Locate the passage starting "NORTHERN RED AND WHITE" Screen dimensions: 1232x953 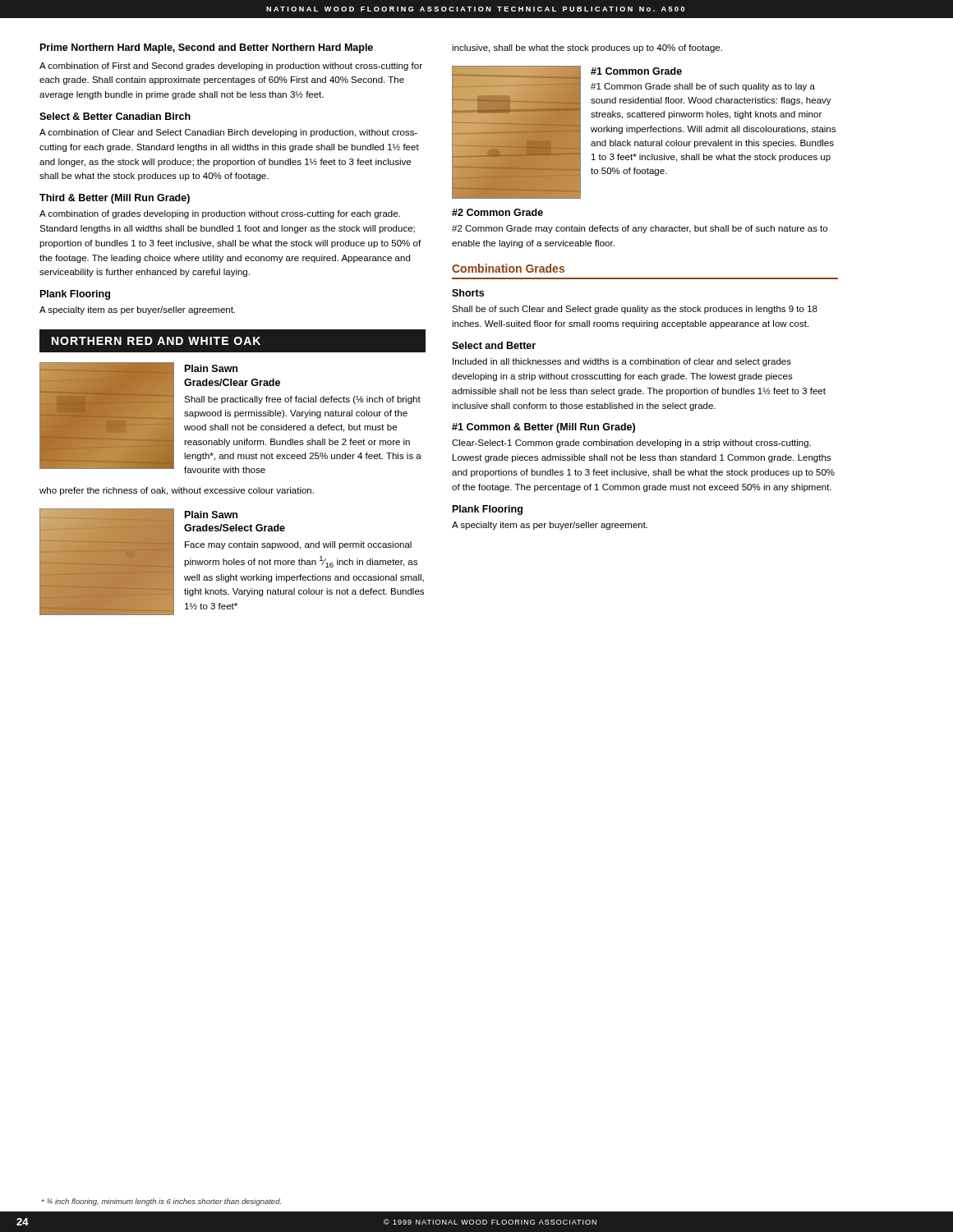pos(156,341)
